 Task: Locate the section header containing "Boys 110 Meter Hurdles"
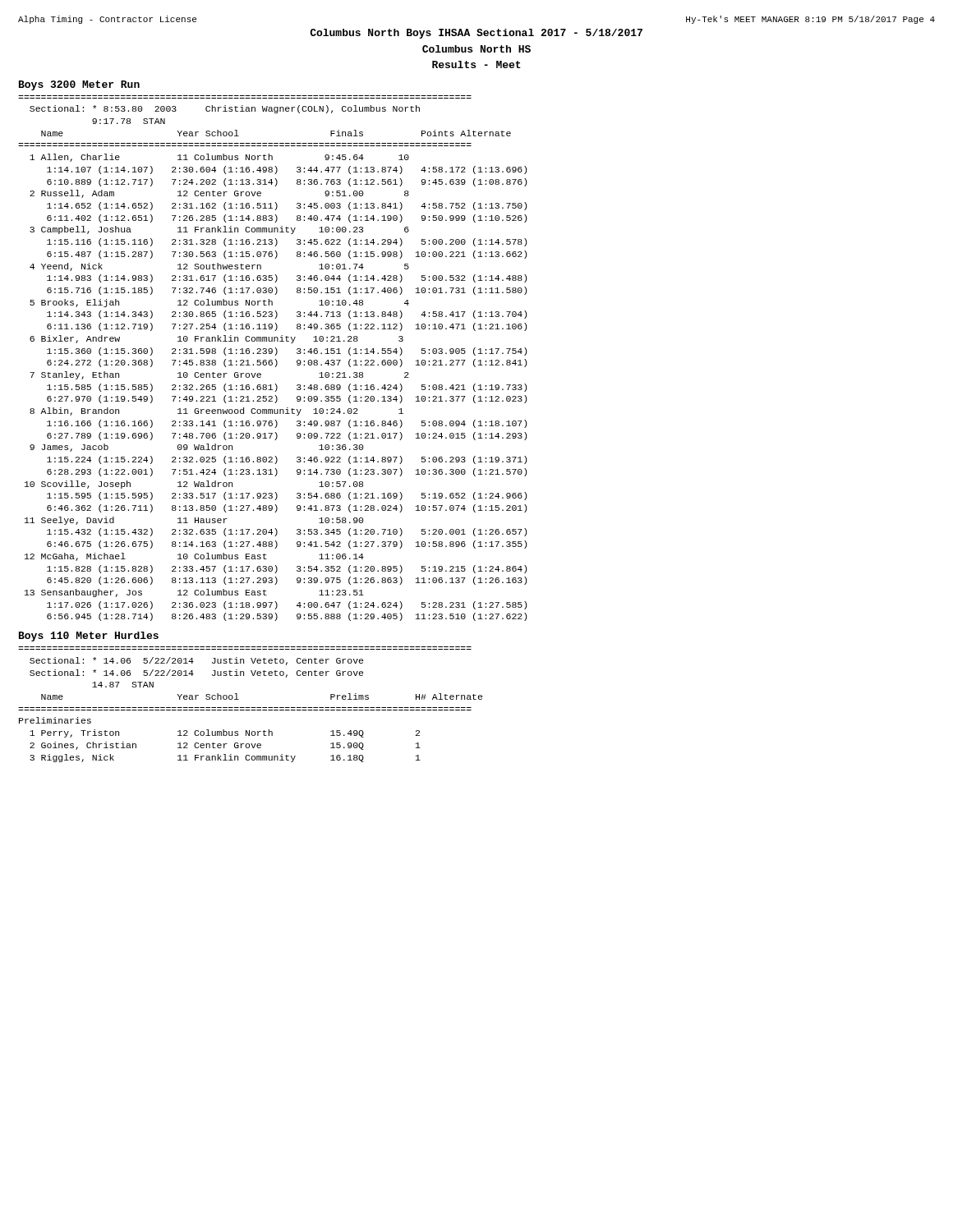coord(89,636)
